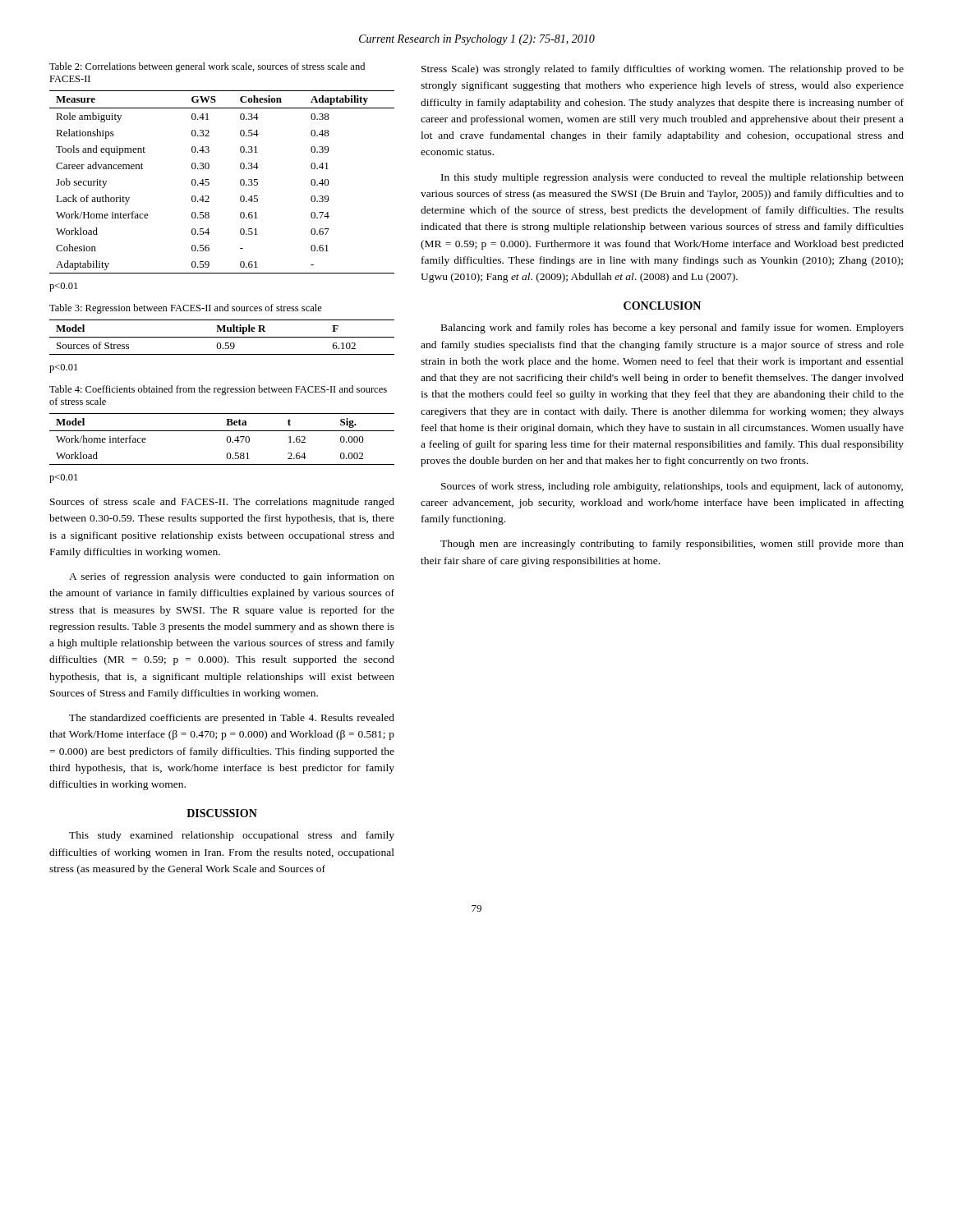The height and width of the screenshot is (1232, 953).
Task: Point to the block beginning "This study examined relationship occupational stress and family"
Action: click(x=222, y=852)
